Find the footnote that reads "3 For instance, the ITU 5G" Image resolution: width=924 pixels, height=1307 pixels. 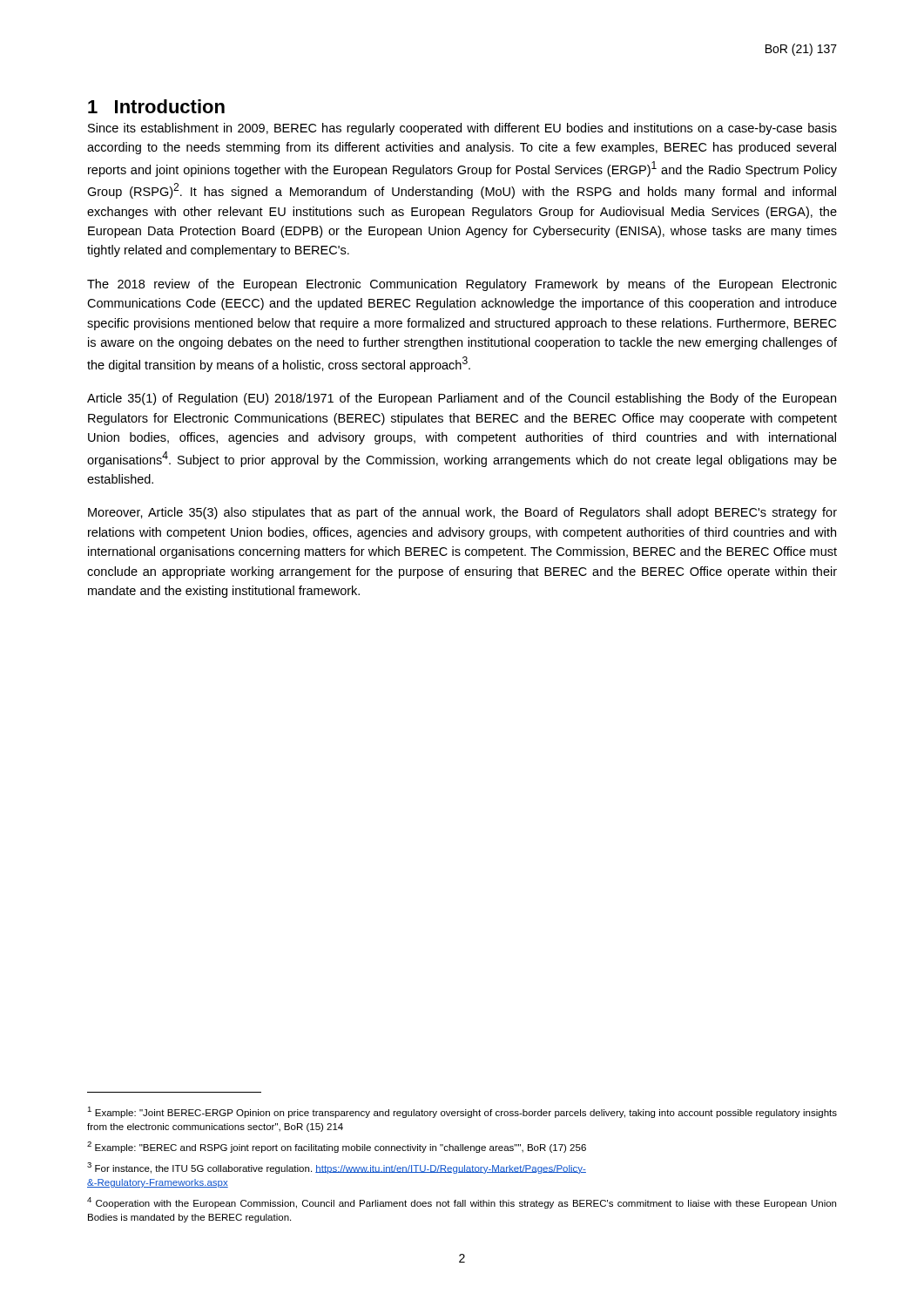pos(337,1174)
